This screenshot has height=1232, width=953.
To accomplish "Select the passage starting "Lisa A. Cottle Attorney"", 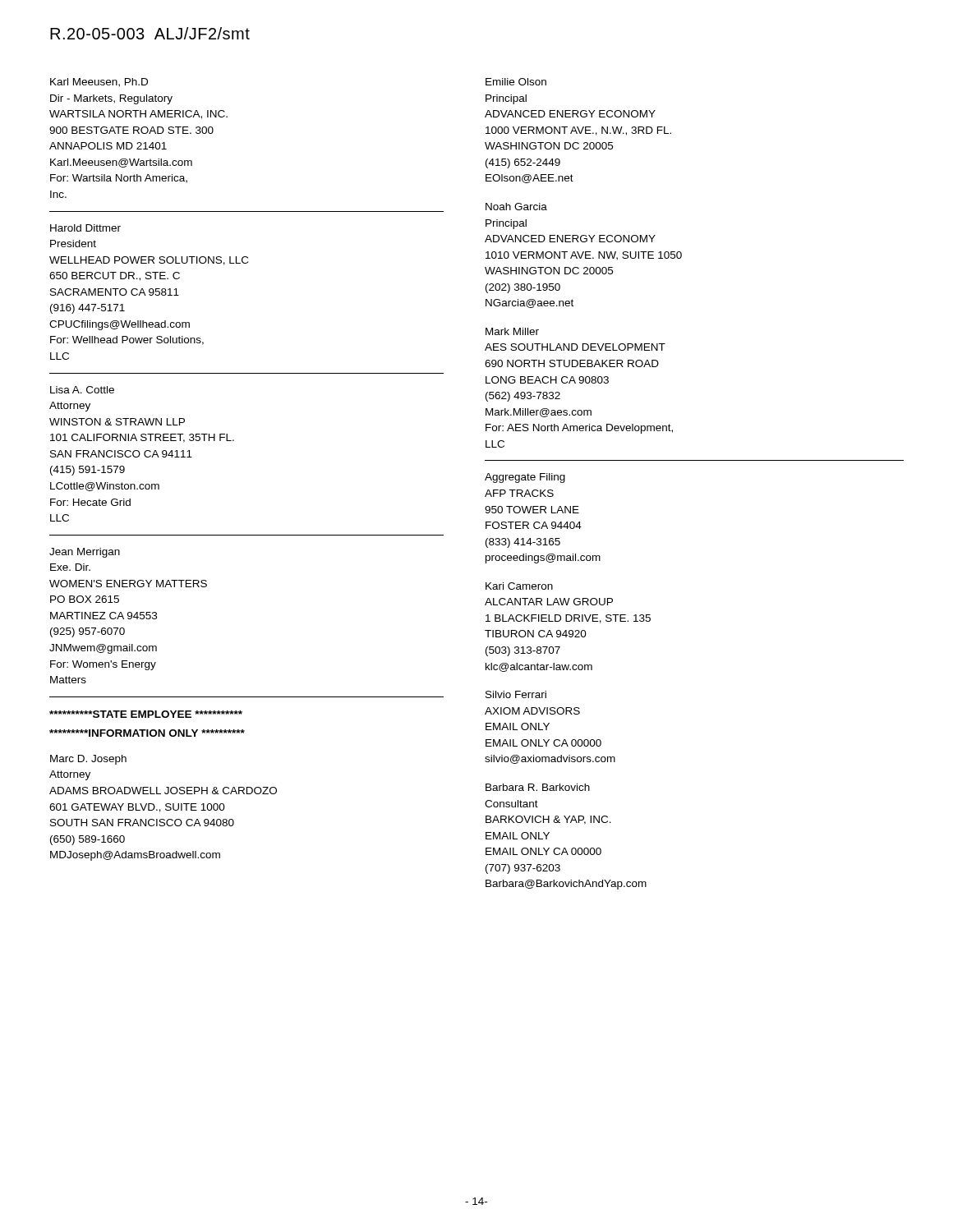I will 142,454.
